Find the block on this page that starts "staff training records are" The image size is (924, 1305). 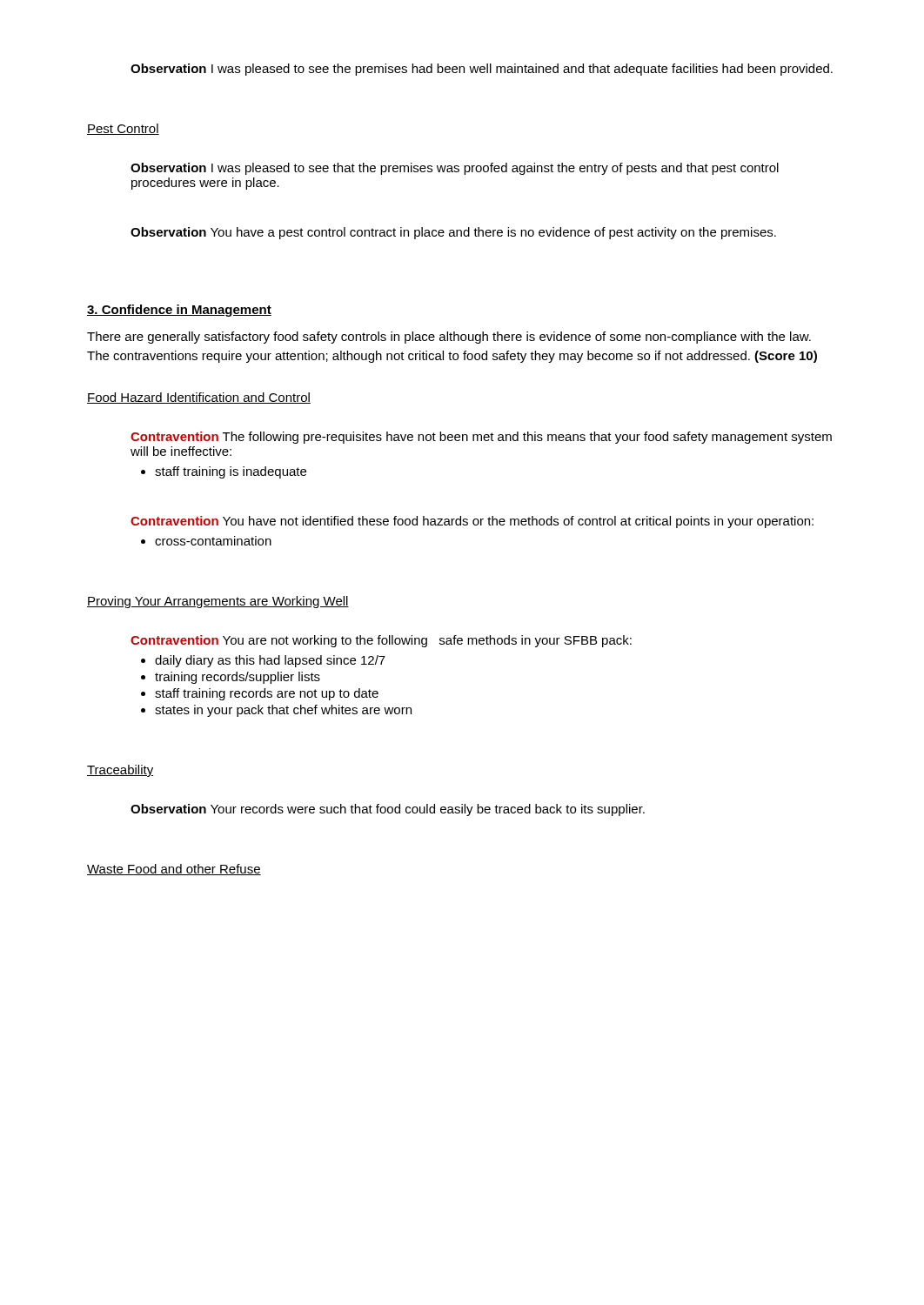point(267,692)
